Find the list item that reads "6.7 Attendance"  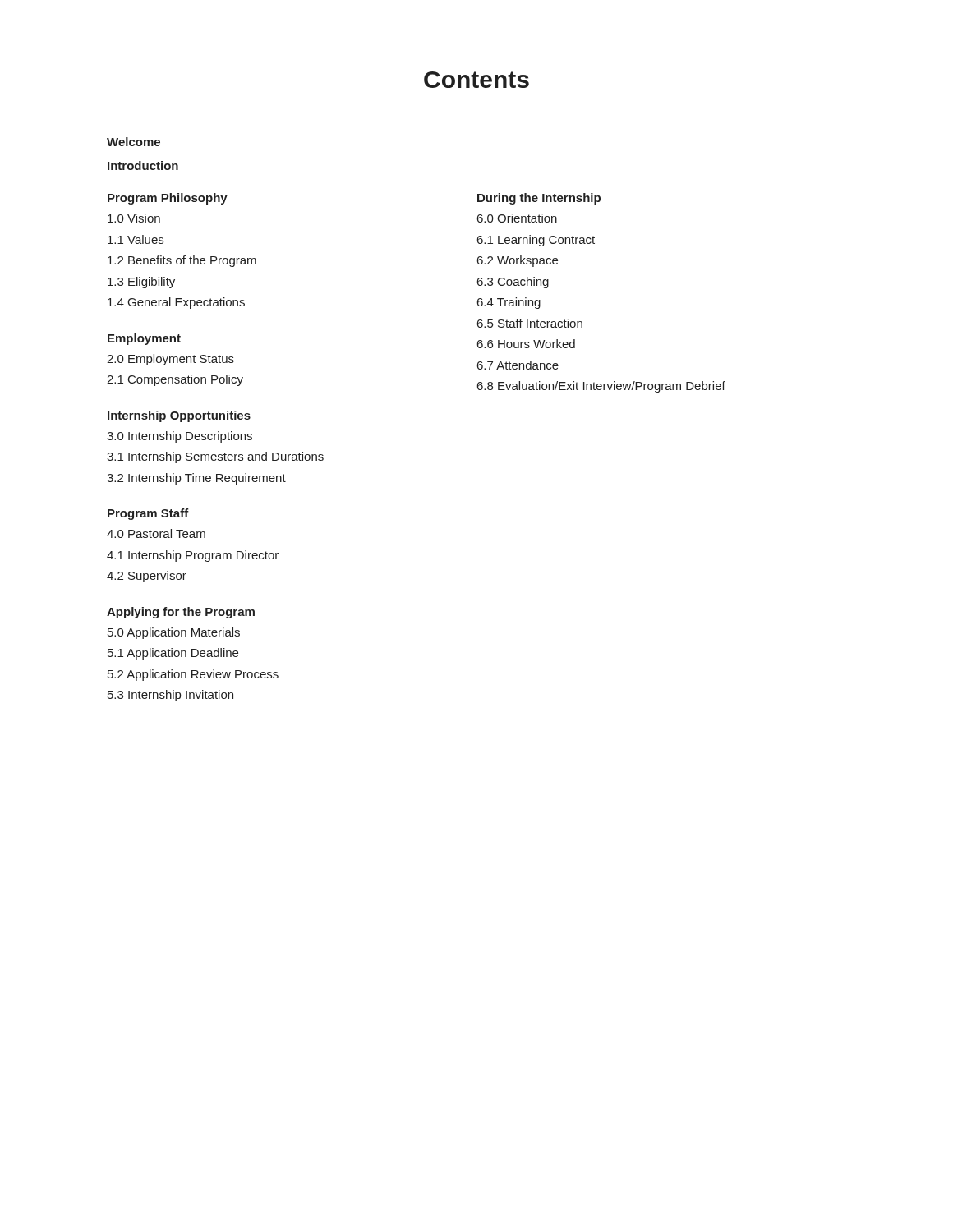point(518,365)
